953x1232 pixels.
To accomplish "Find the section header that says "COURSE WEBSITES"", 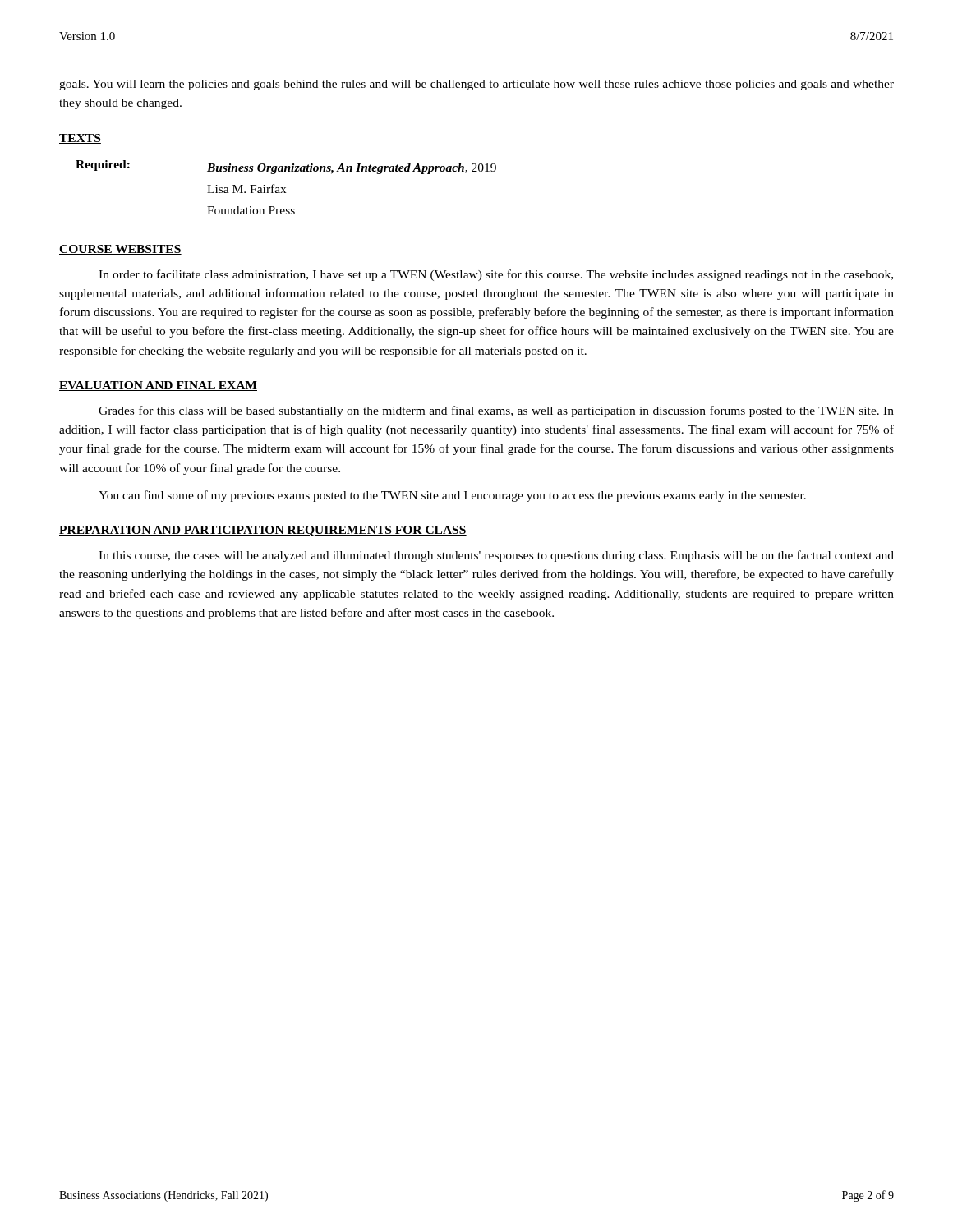I will click(120, 248).
